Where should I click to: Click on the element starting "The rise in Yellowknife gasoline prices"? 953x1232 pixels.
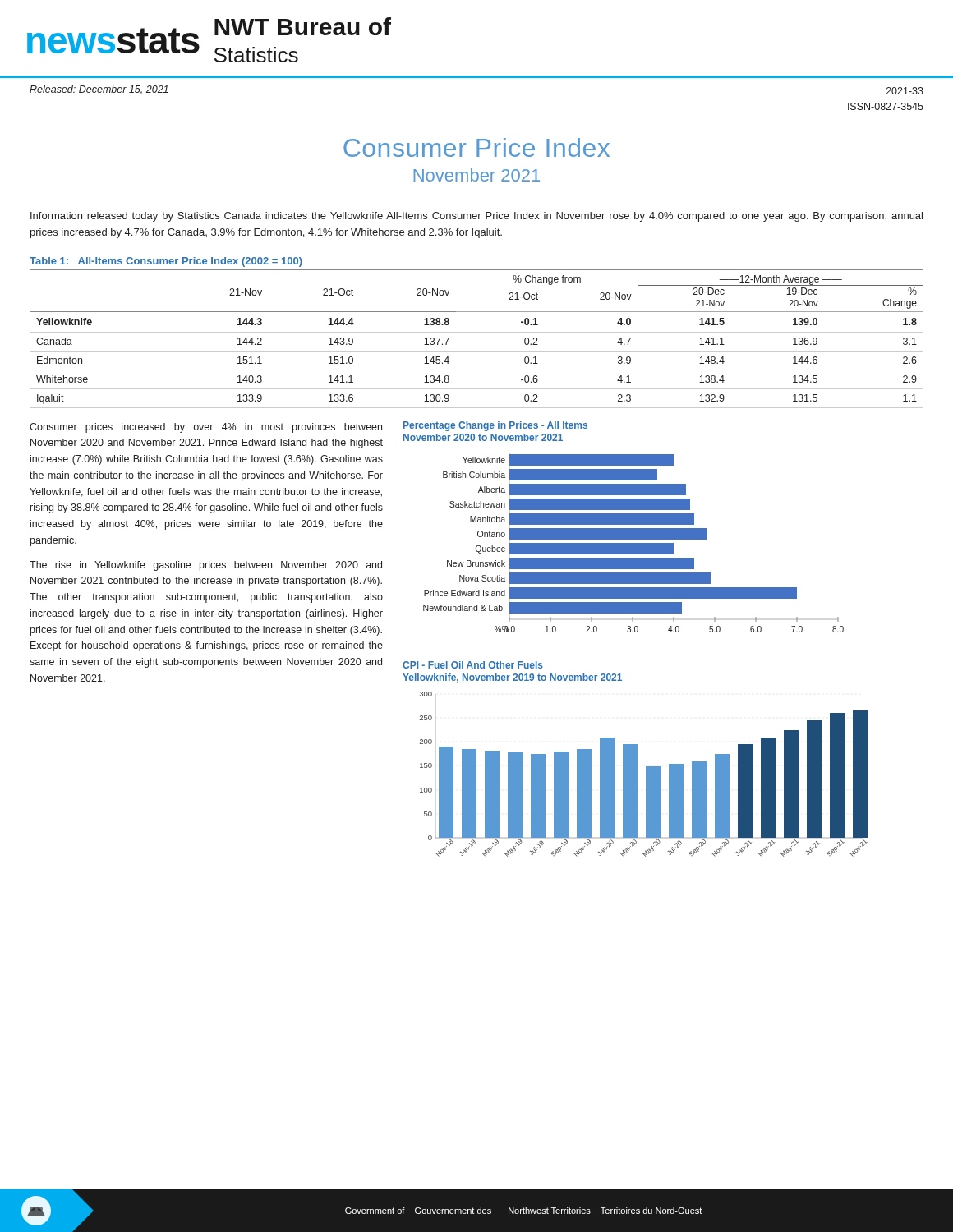[x=206, y=621]
